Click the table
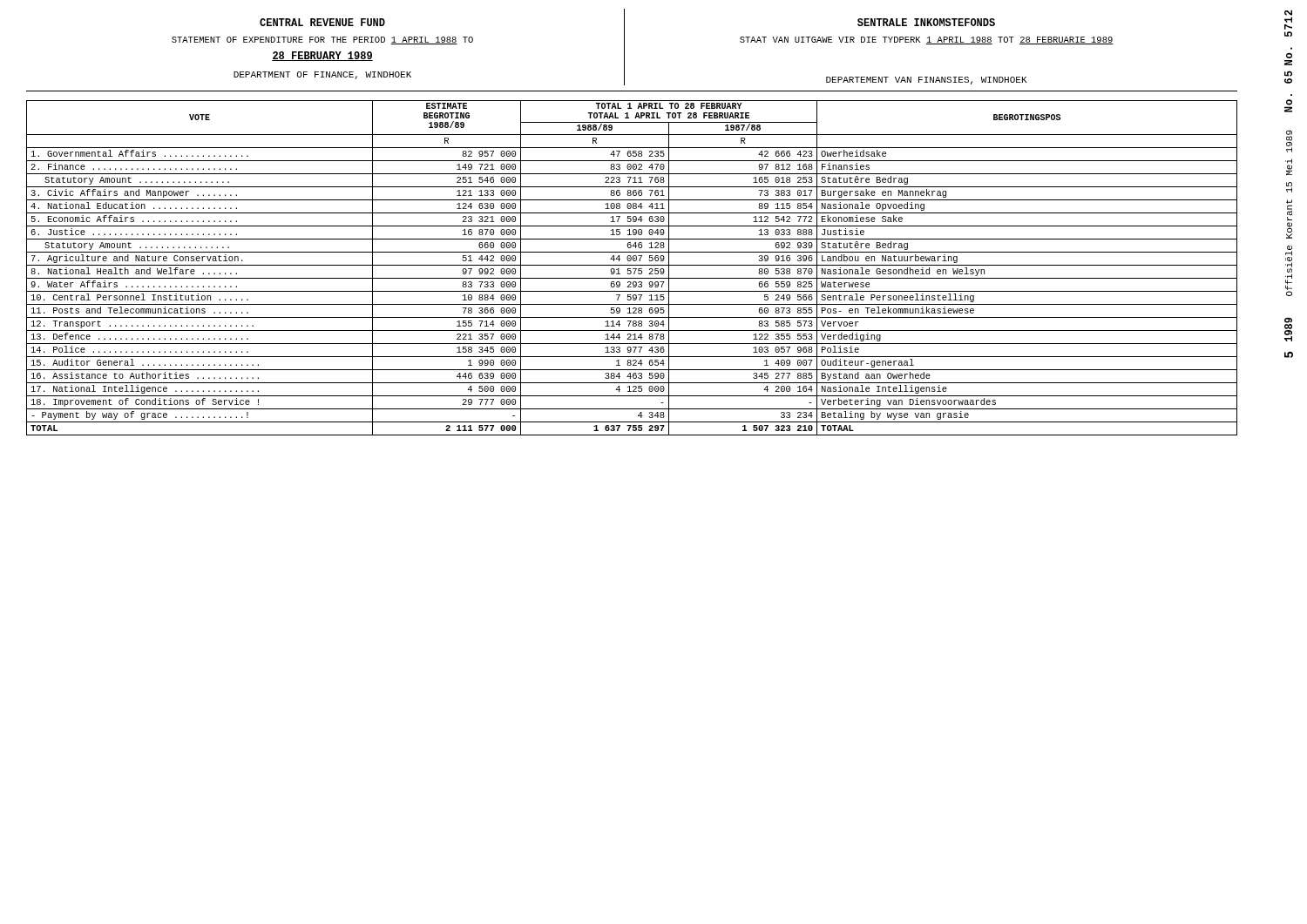This screenshot has height=924, width=1307. [x=632, y=268]
